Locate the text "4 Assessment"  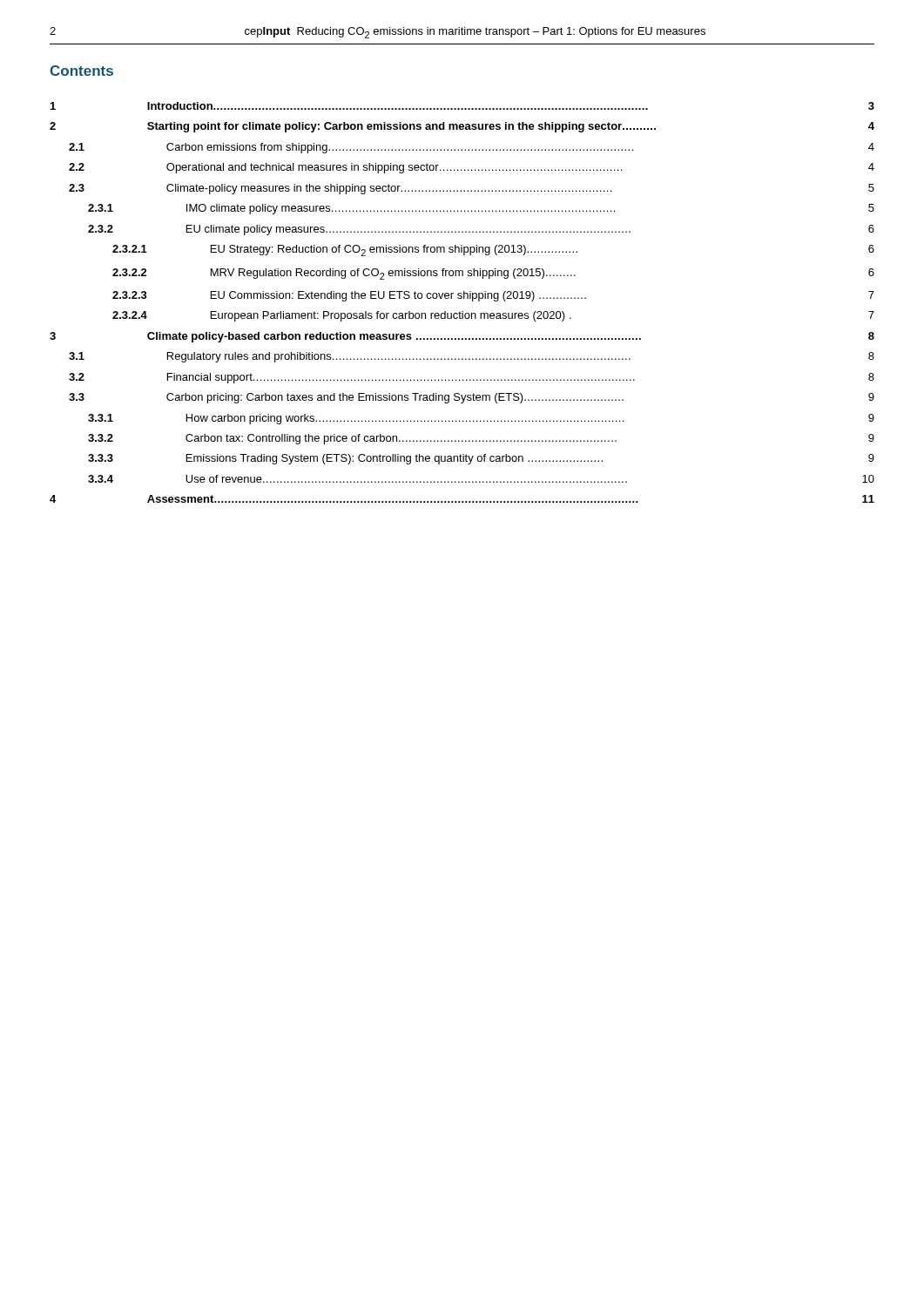click(462, 499)
